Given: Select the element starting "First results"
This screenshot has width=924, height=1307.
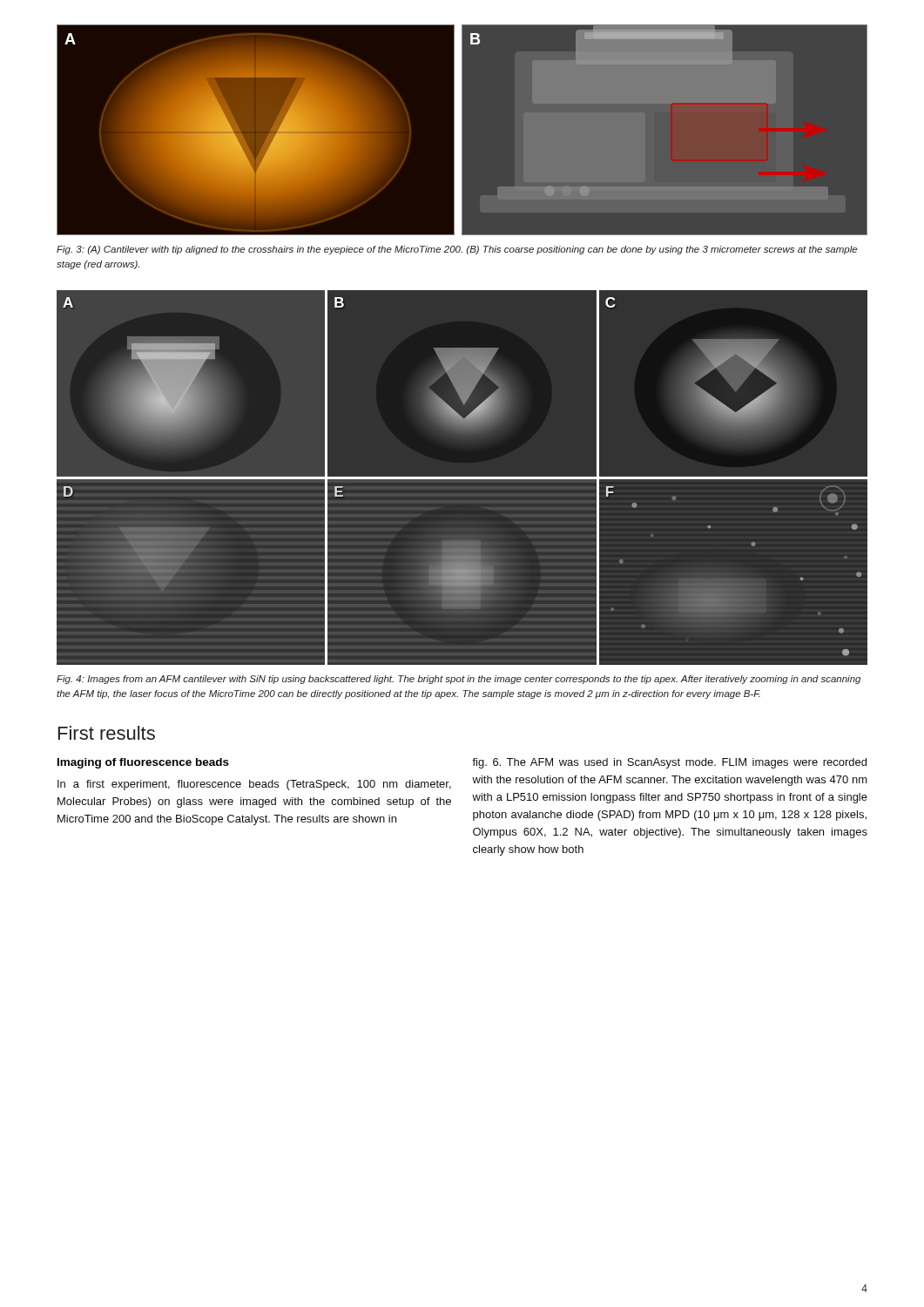Looking at the screenshot, I should coord(106,733).
